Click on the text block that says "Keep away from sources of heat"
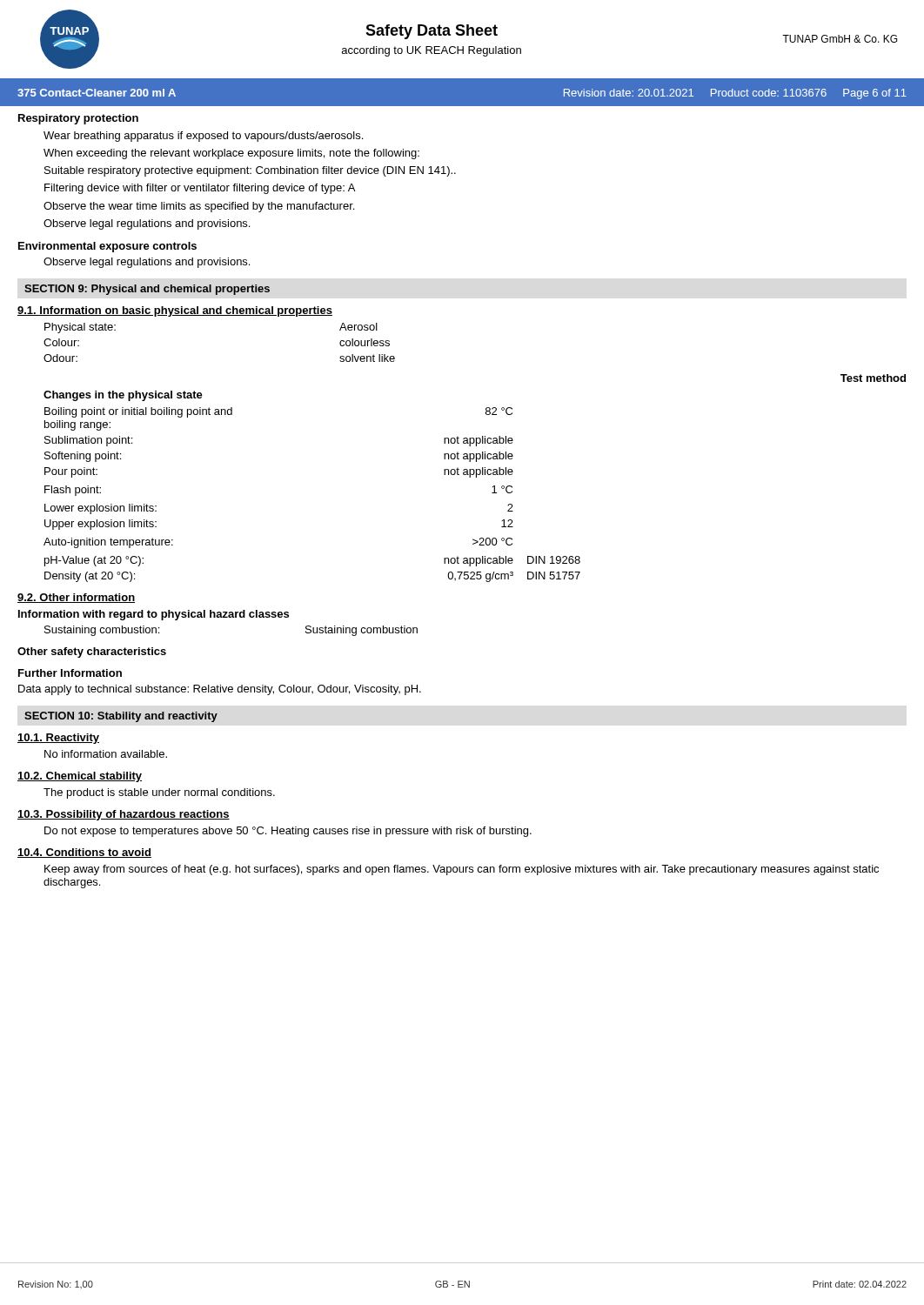 [461, 875]
